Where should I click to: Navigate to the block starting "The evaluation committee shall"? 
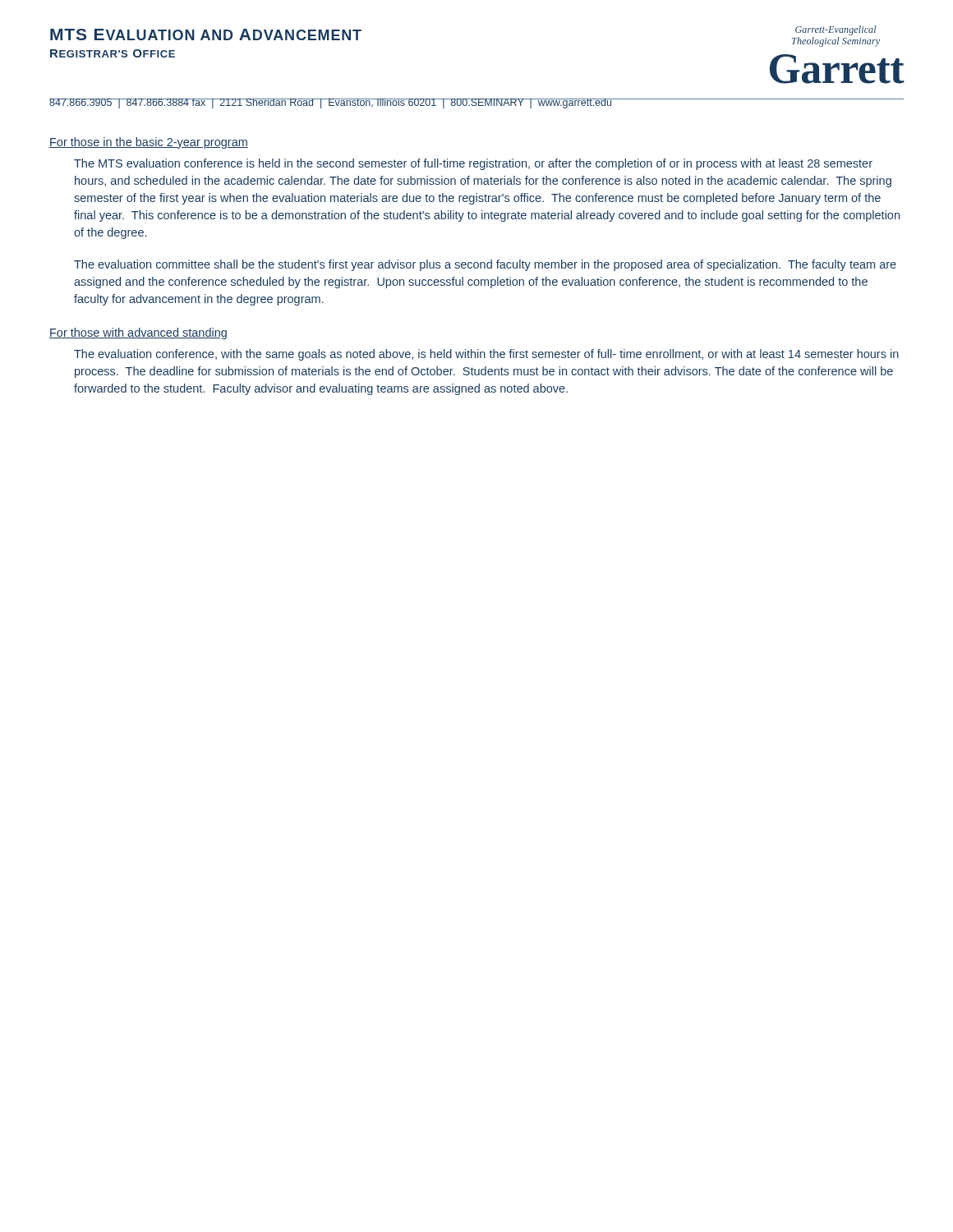click(485, 282)
